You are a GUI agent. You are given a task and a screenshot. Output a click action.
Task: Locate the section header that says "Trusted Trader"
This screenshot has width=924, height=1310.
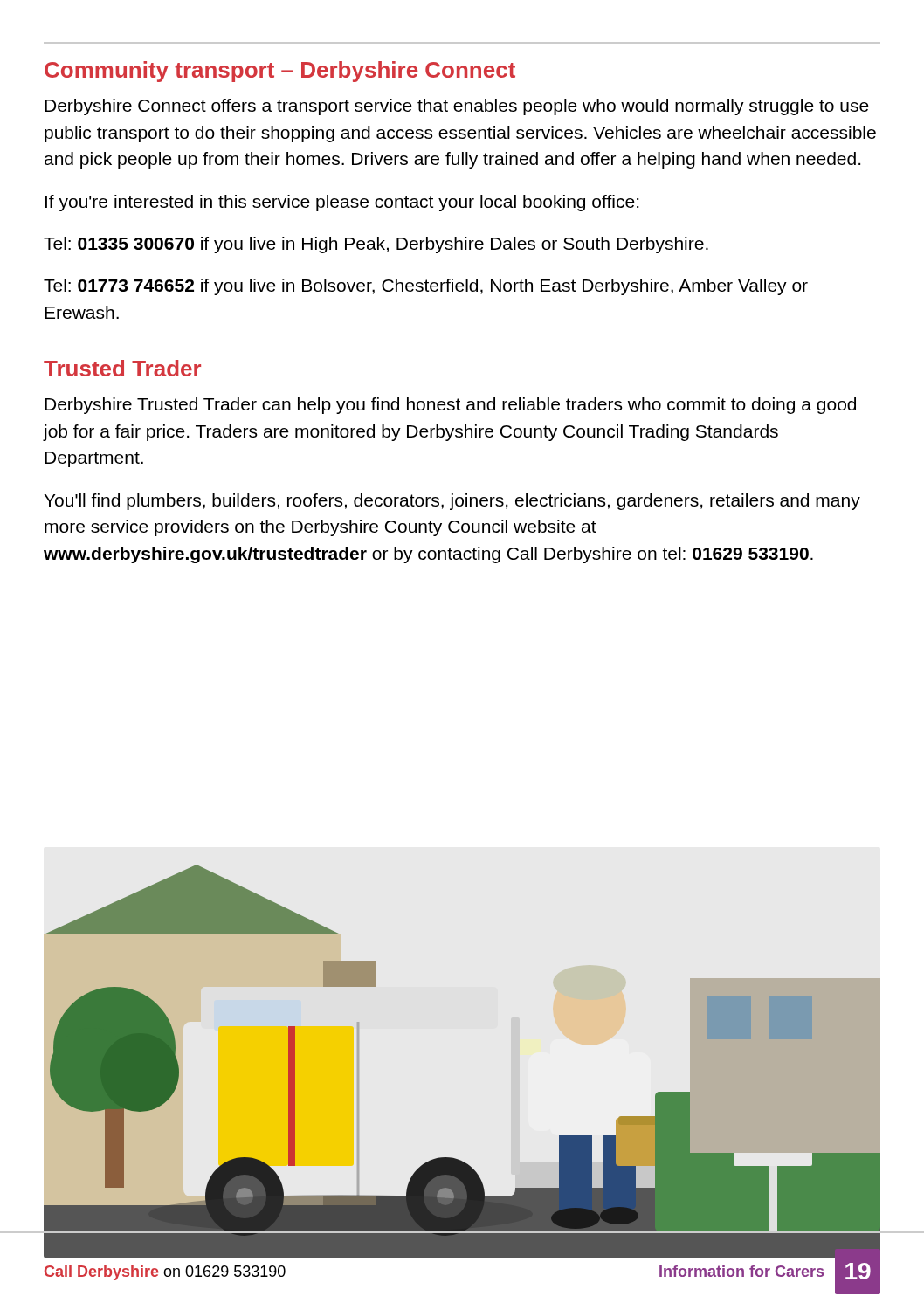(123, 369)
